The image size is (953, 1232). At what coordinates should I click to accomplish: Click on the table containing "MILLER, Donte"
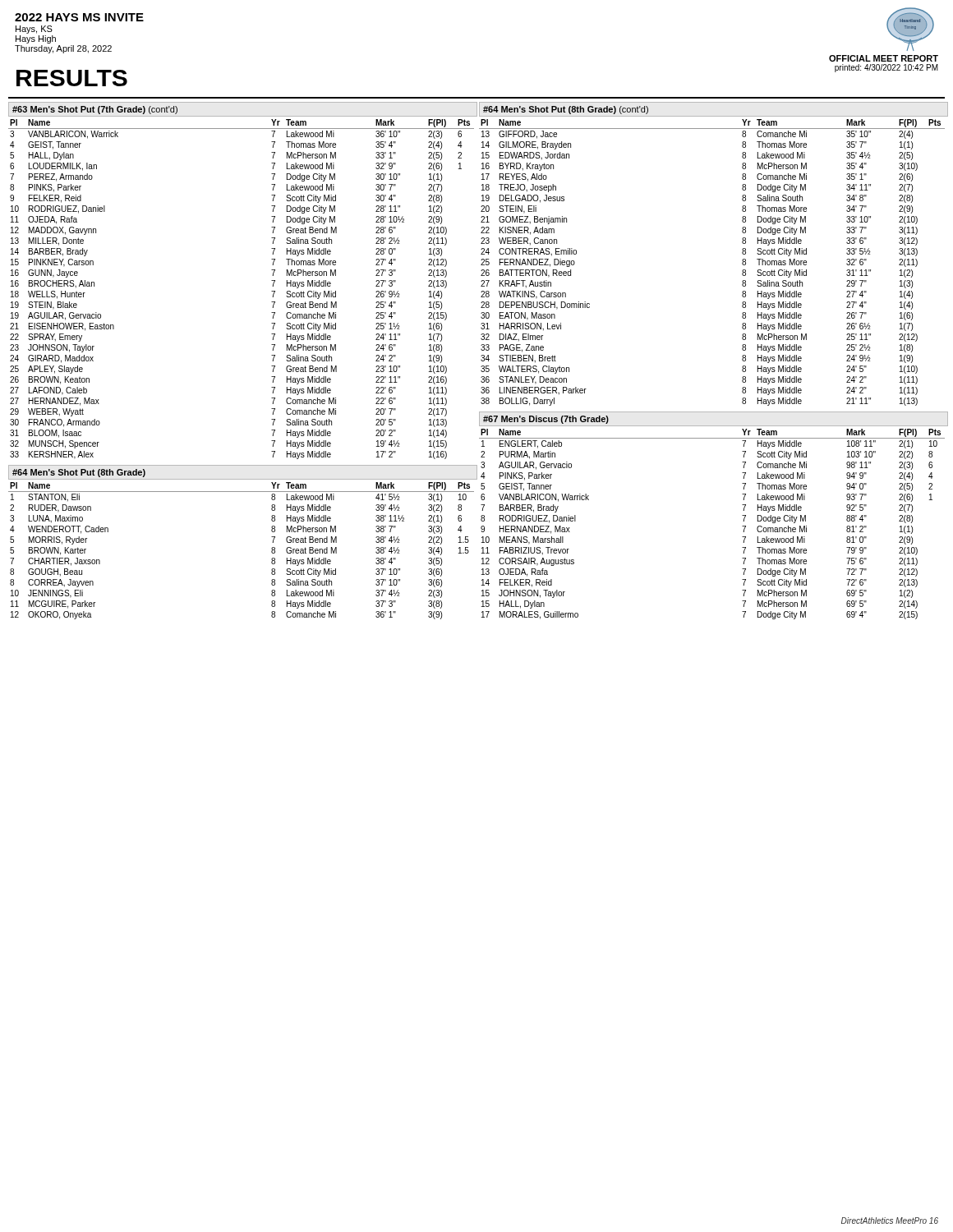(x=241, y=289)
